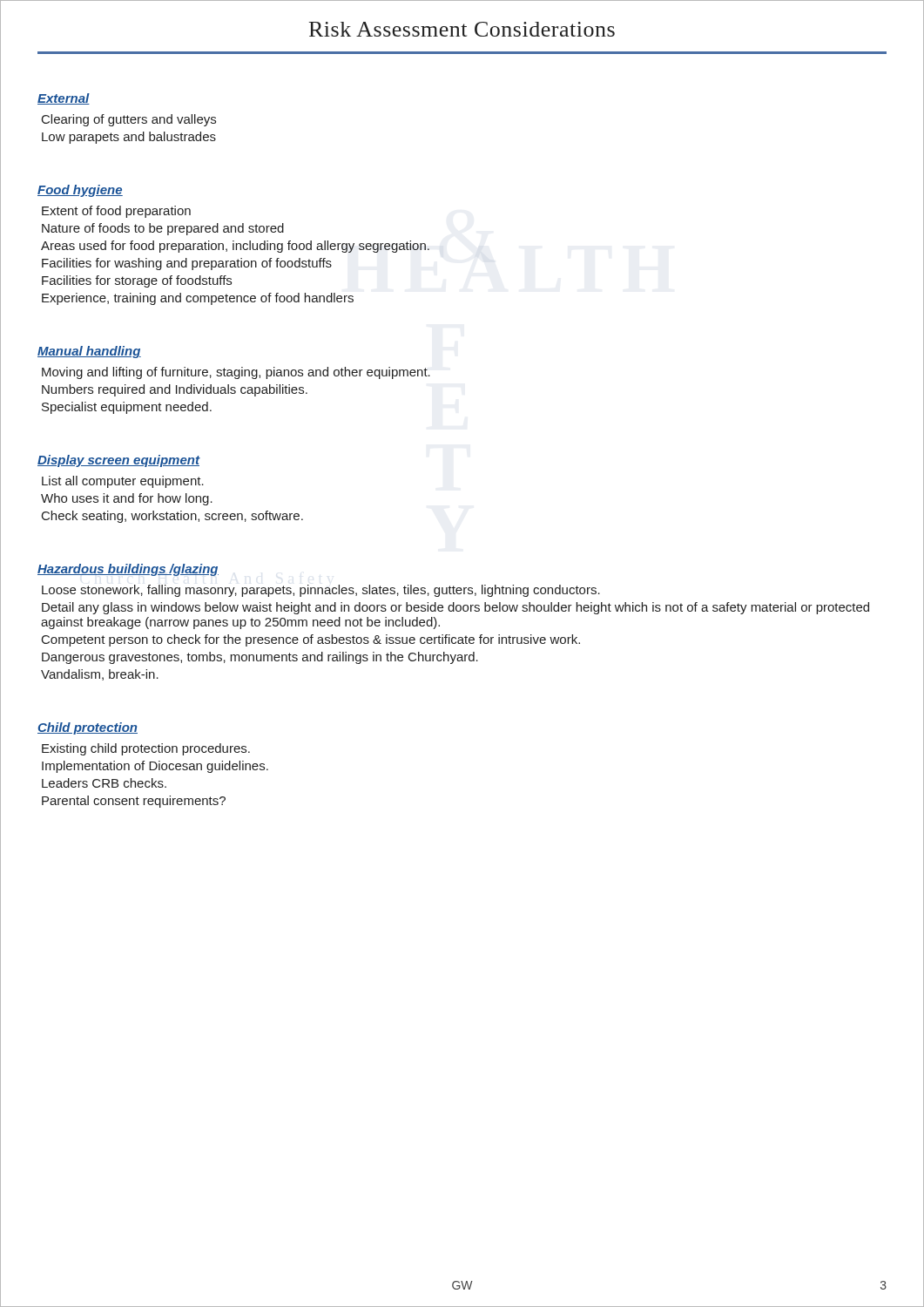Image resolution: width=924 pixels, height=1307 pixels.
Task: Find the text block starting "Food hygiene"
Action: click(80, 190)
